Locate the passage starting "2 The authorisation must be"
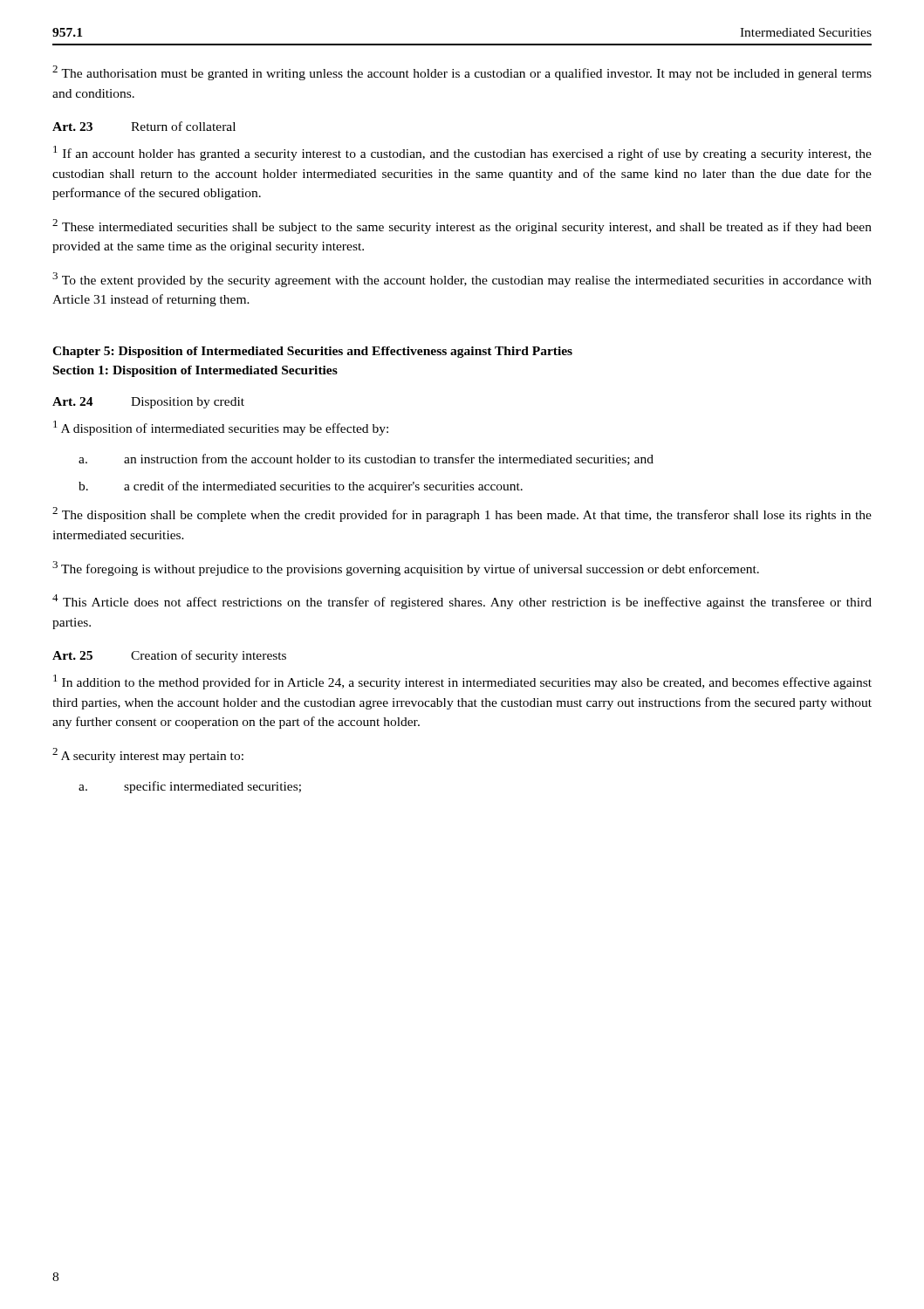 [x=462, y=81]
